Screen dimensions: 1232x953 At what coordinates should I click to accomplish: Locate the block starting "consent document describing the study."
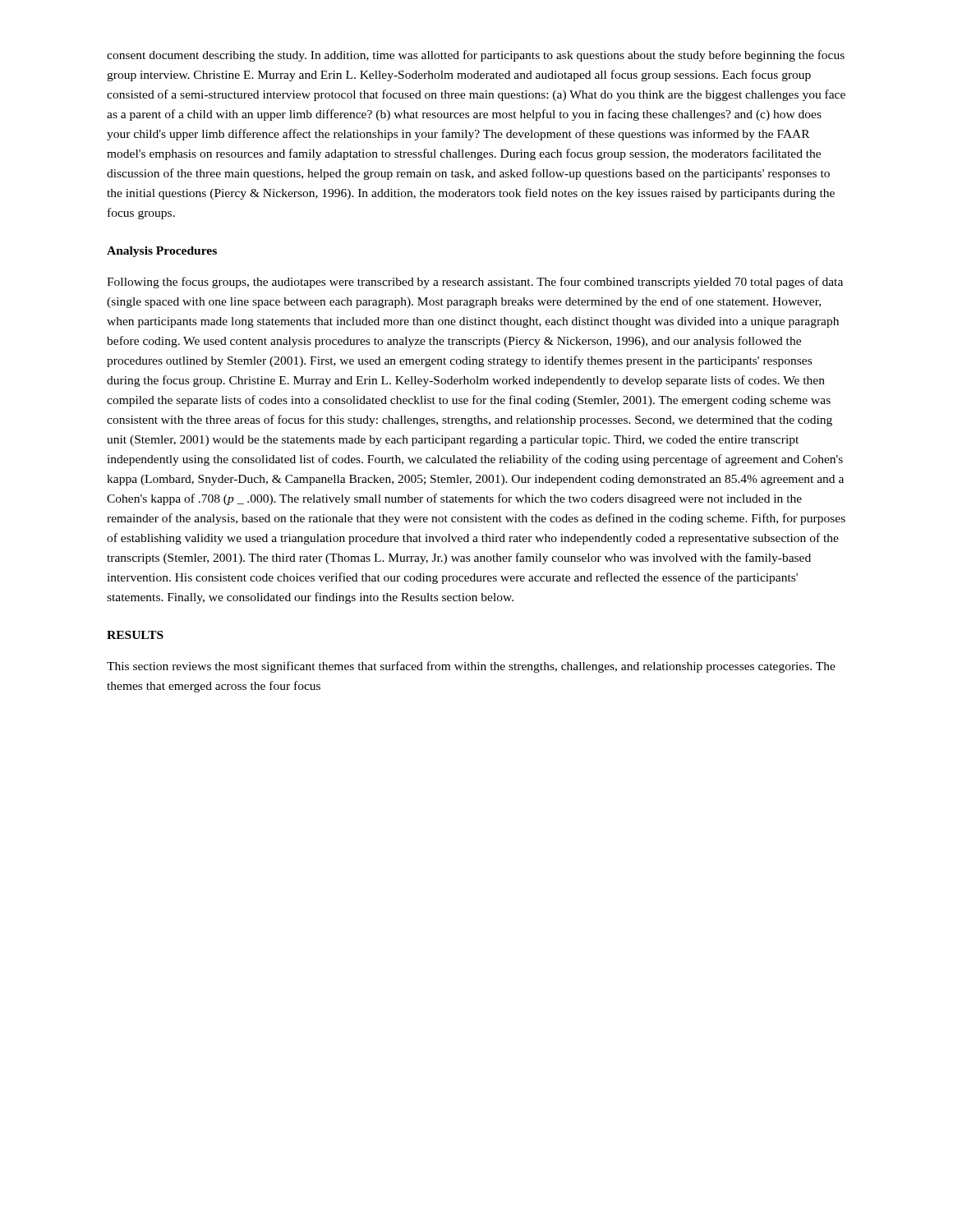click(x=476, y=134)
